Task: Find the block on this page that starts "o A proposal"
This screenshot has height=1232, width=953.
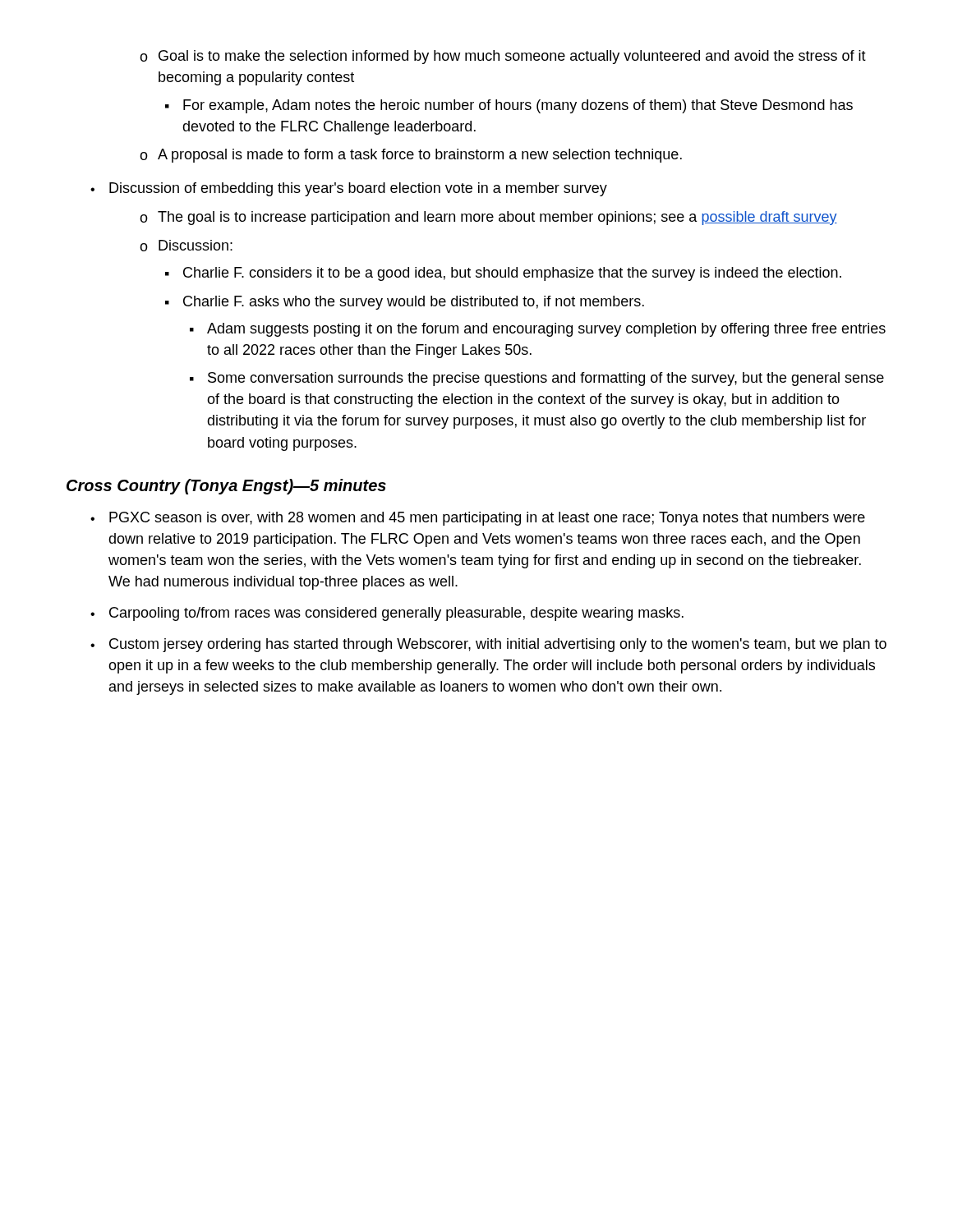Action: tap(411, 155)
